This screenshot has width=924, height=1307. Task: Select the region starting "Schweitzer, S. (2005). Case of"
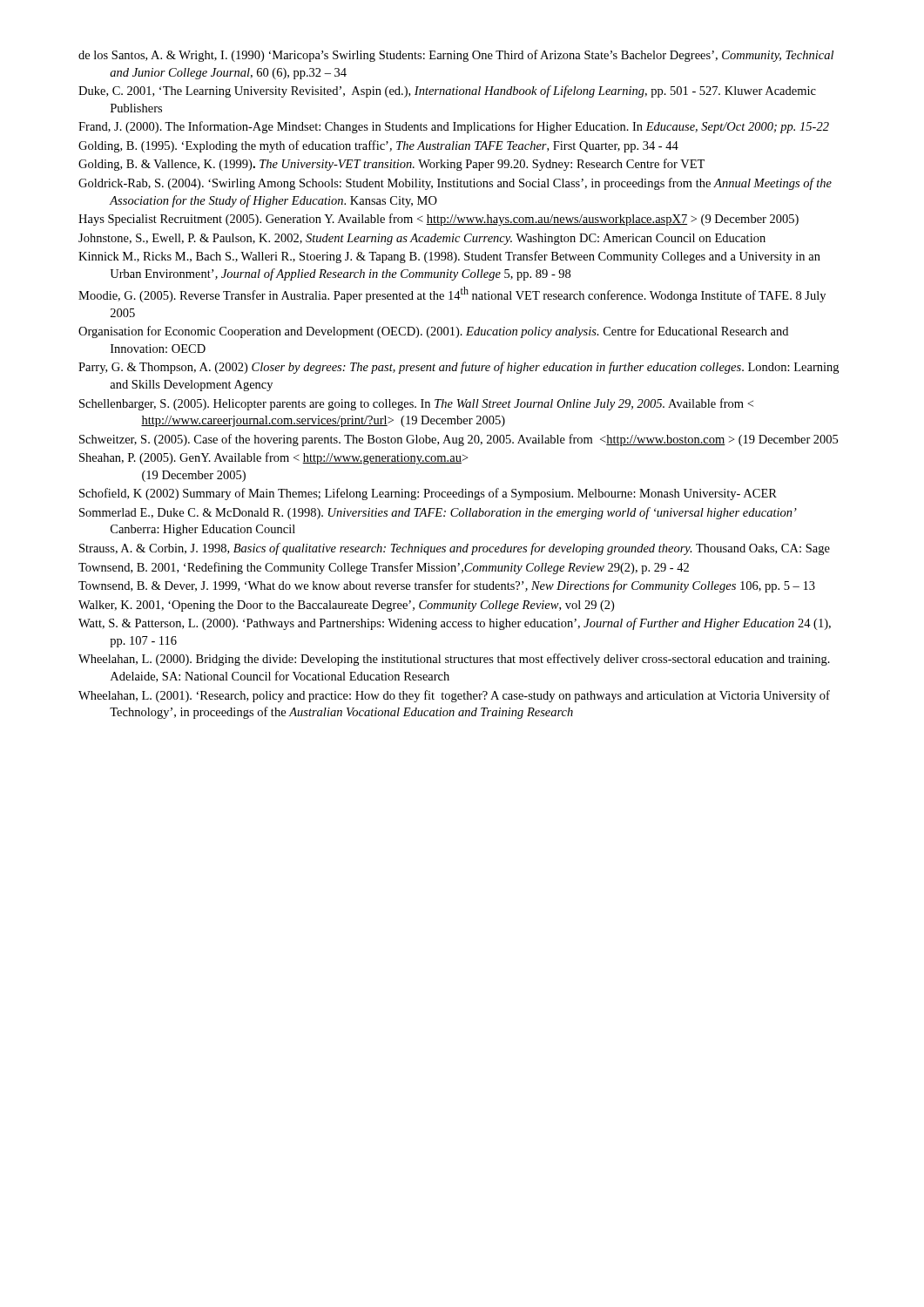[458, 439]
